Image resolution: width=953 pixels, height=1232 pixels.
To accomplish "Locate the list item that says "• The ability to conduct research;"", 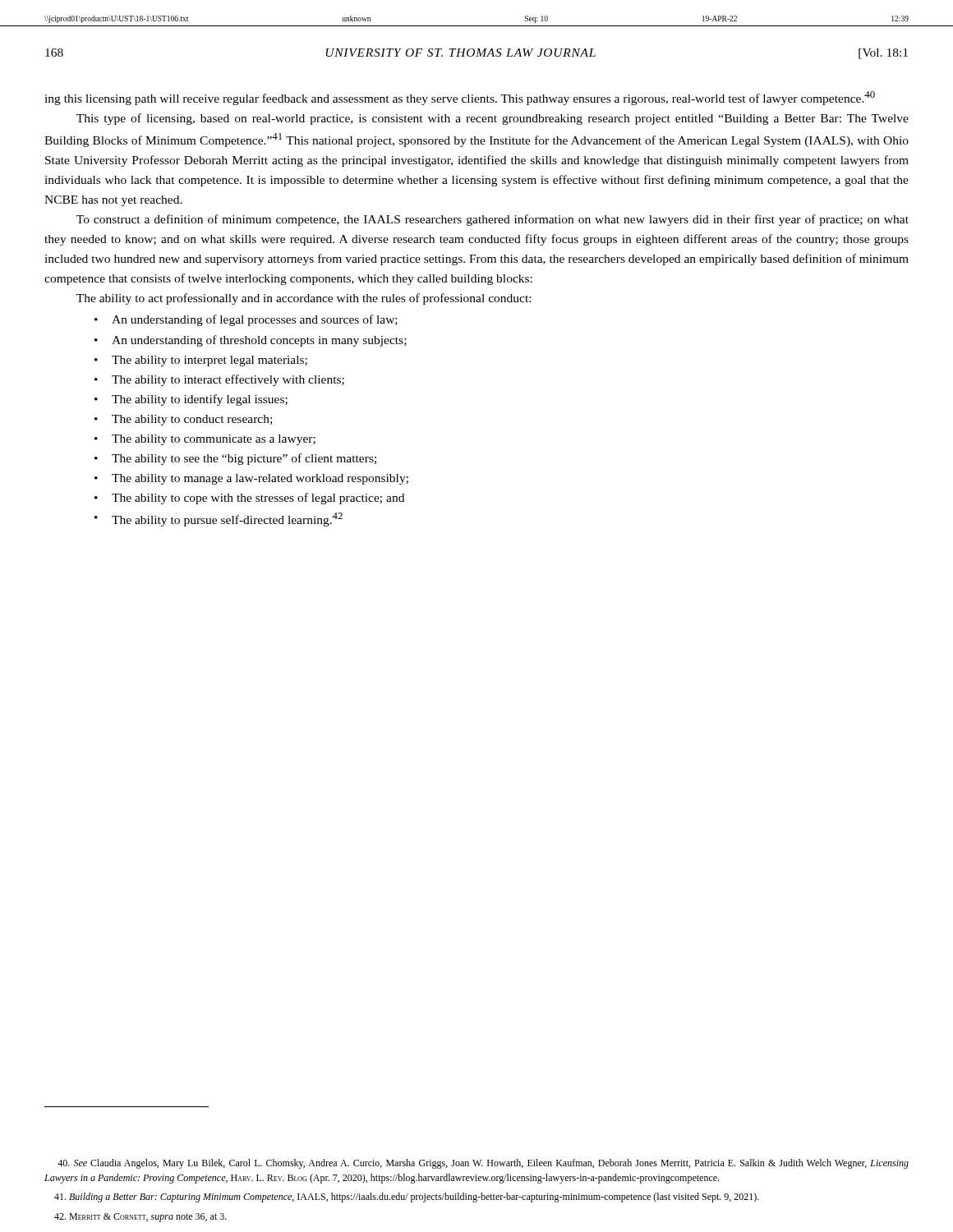I will click(x=183, y=419).
